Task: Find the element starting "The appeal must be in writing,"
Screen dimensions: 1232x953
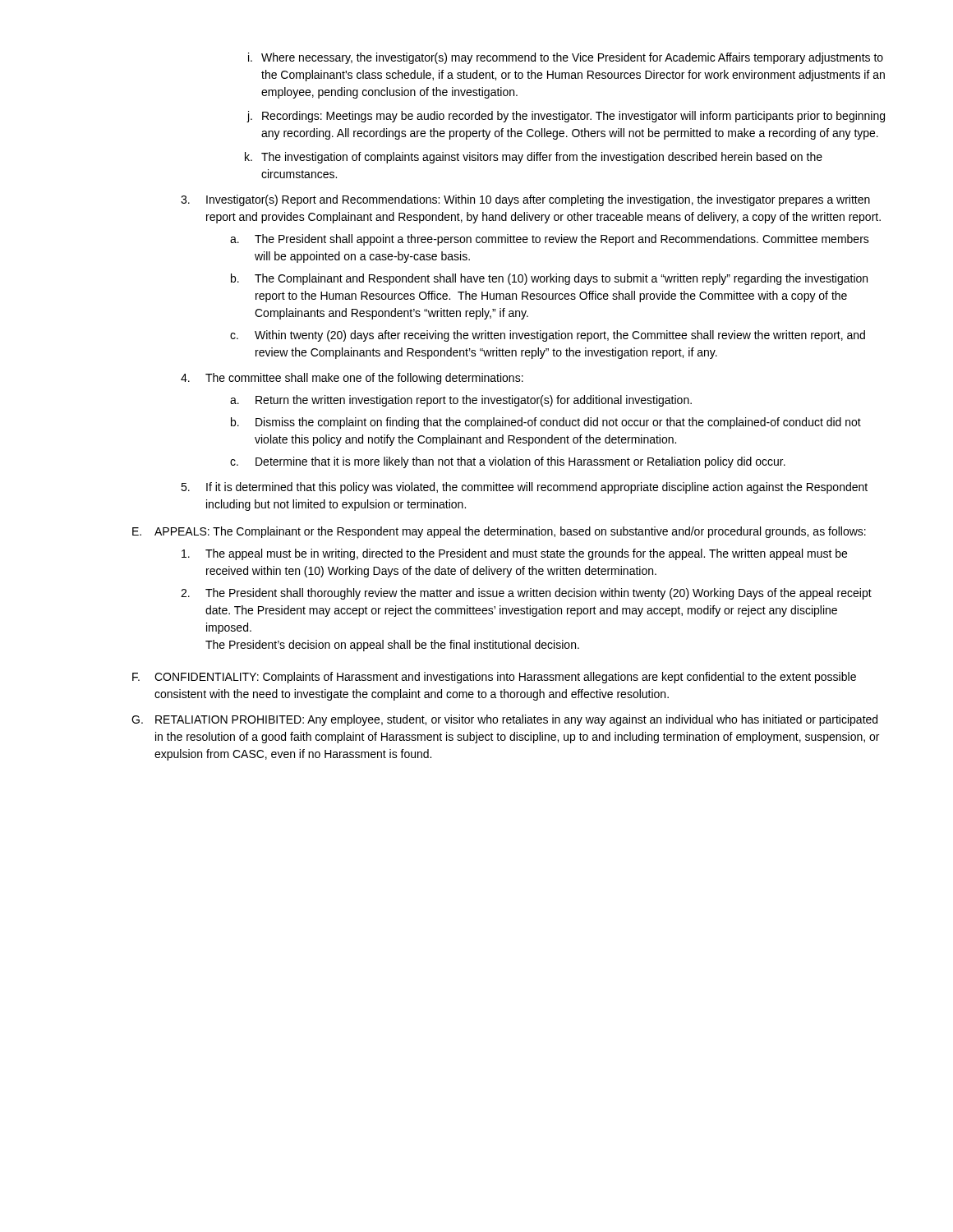Action: point(534,563)
